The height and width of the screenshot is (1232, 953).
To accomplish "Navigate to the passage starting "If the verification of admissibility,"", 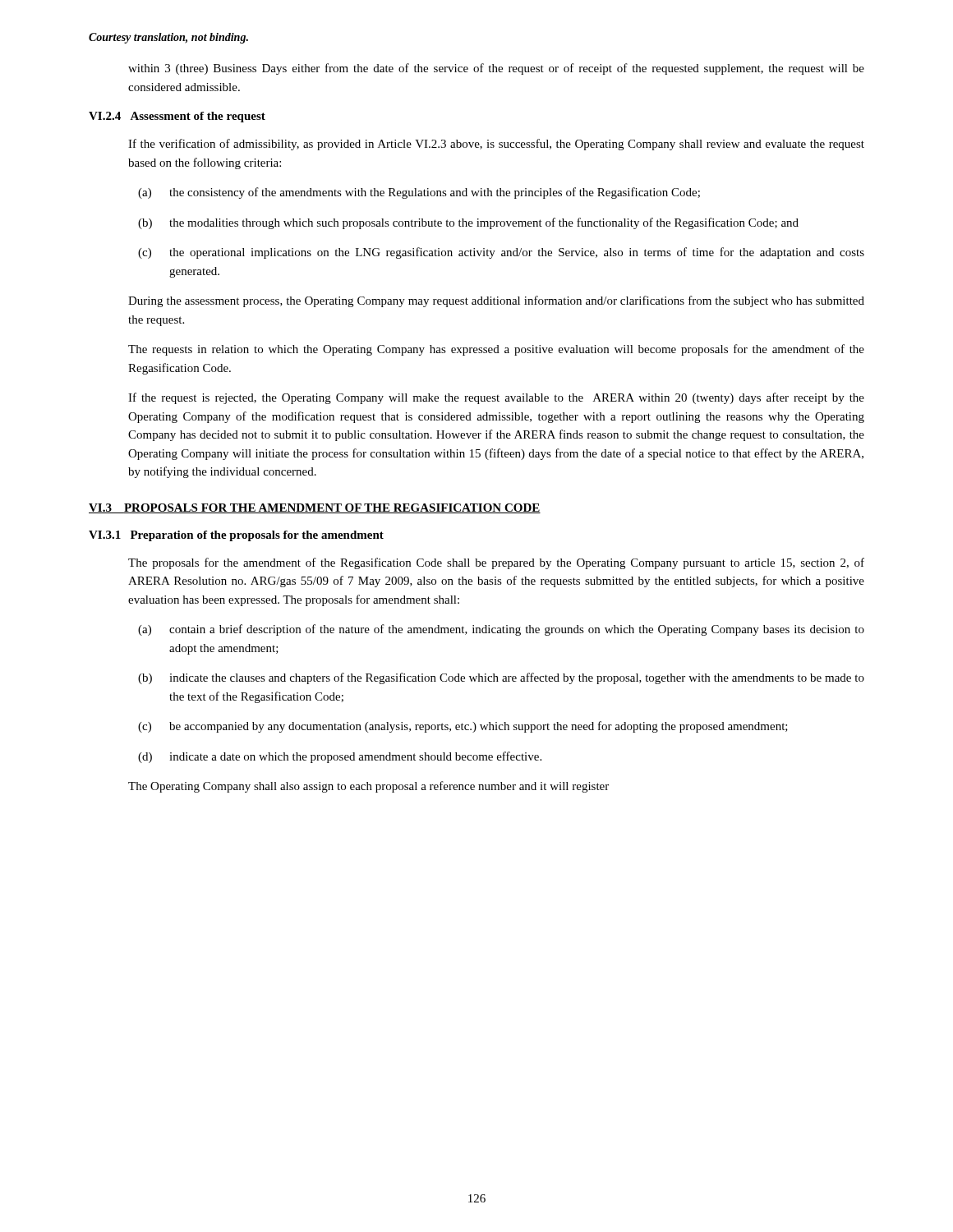I will pos(496,153).
